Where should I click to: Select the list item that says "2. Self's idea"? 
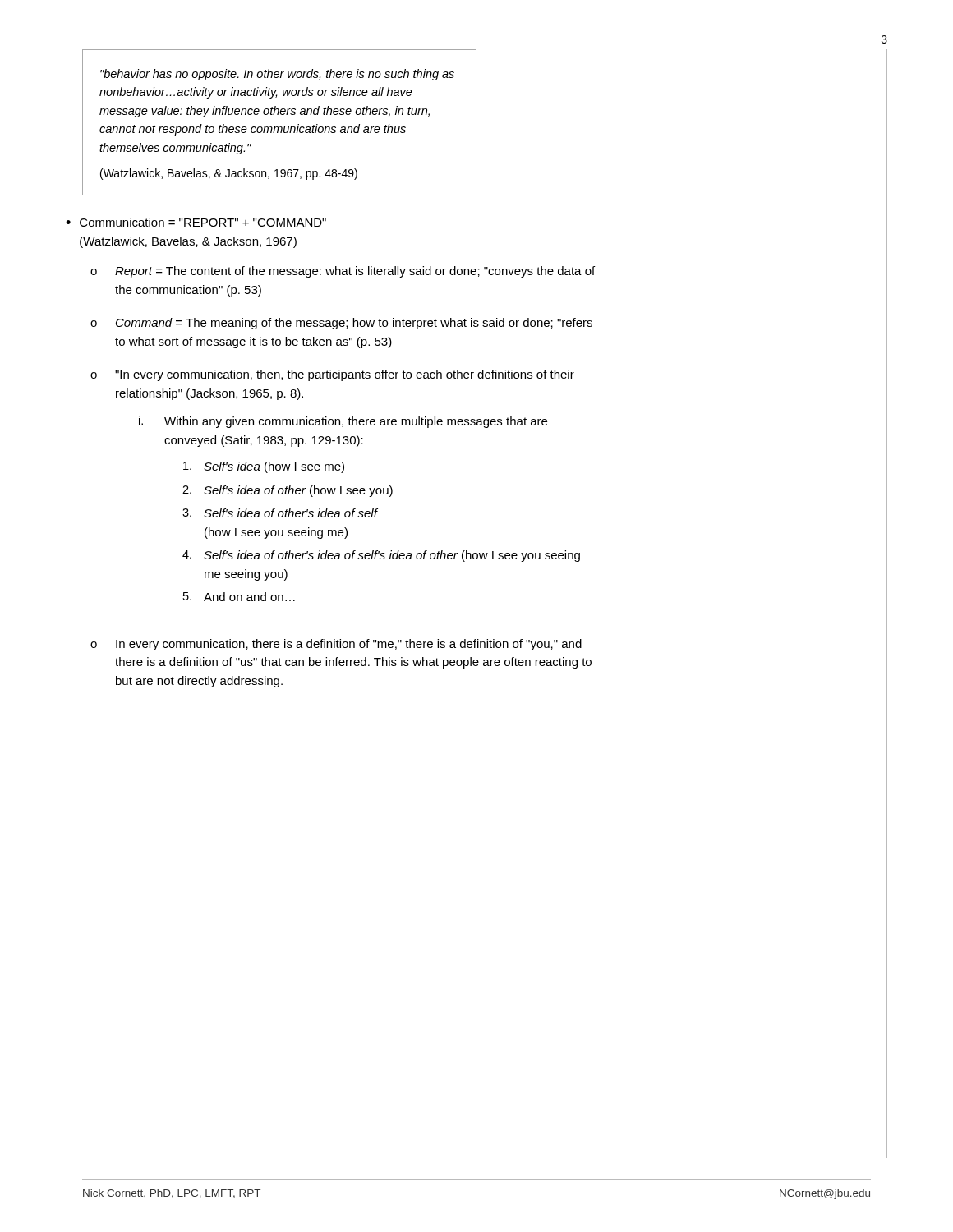pyautogui.click(x=288, y=490)
